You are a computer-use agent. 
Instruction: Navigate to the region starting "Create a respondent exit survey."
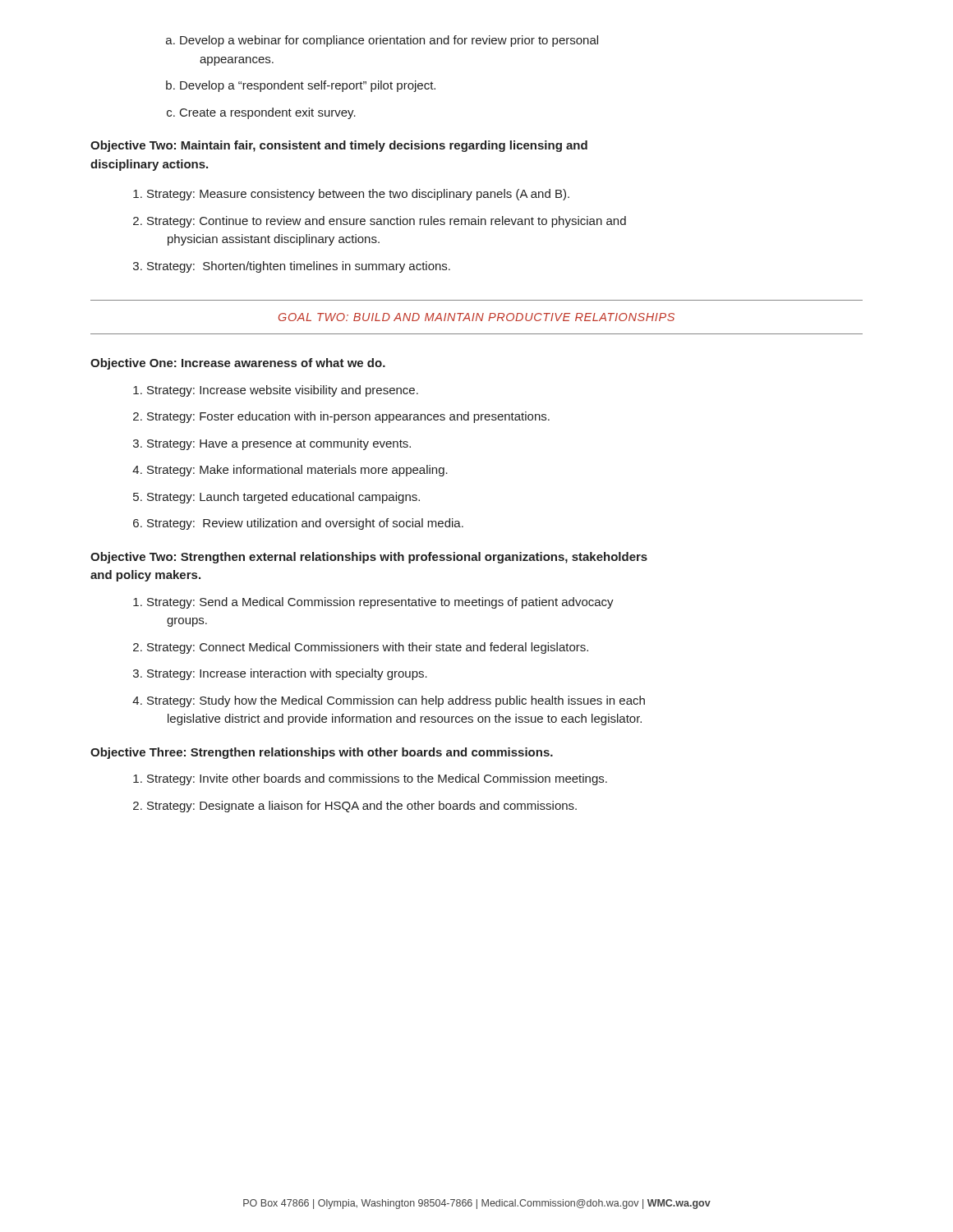click(261, 113)
